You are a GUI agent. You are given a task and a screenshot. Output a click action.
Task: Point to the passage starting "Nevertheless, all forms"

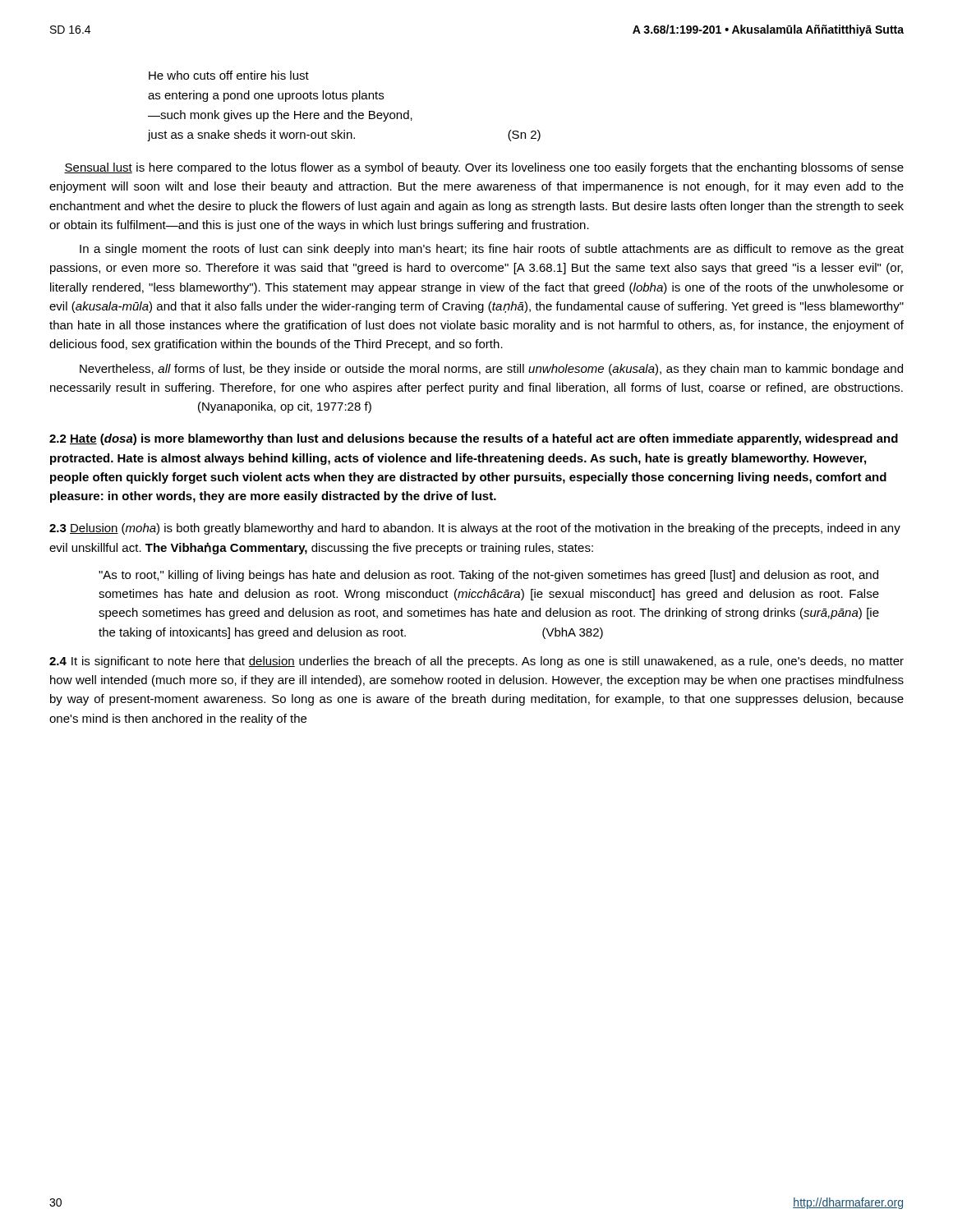tap(476, 387)
